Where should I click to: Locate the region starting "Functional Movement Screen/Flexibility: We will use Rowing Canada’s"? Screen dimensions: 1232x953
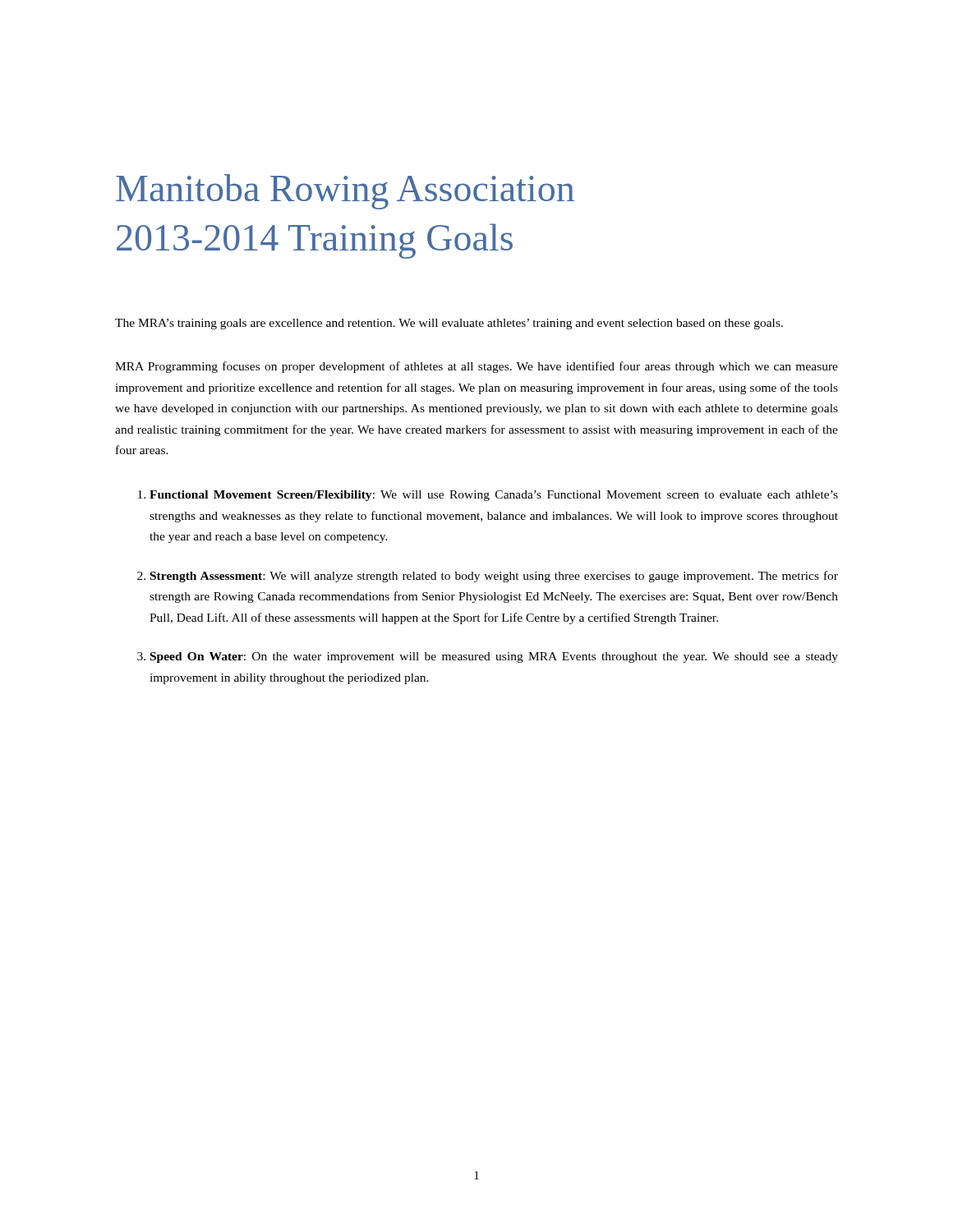click(476, 515)
